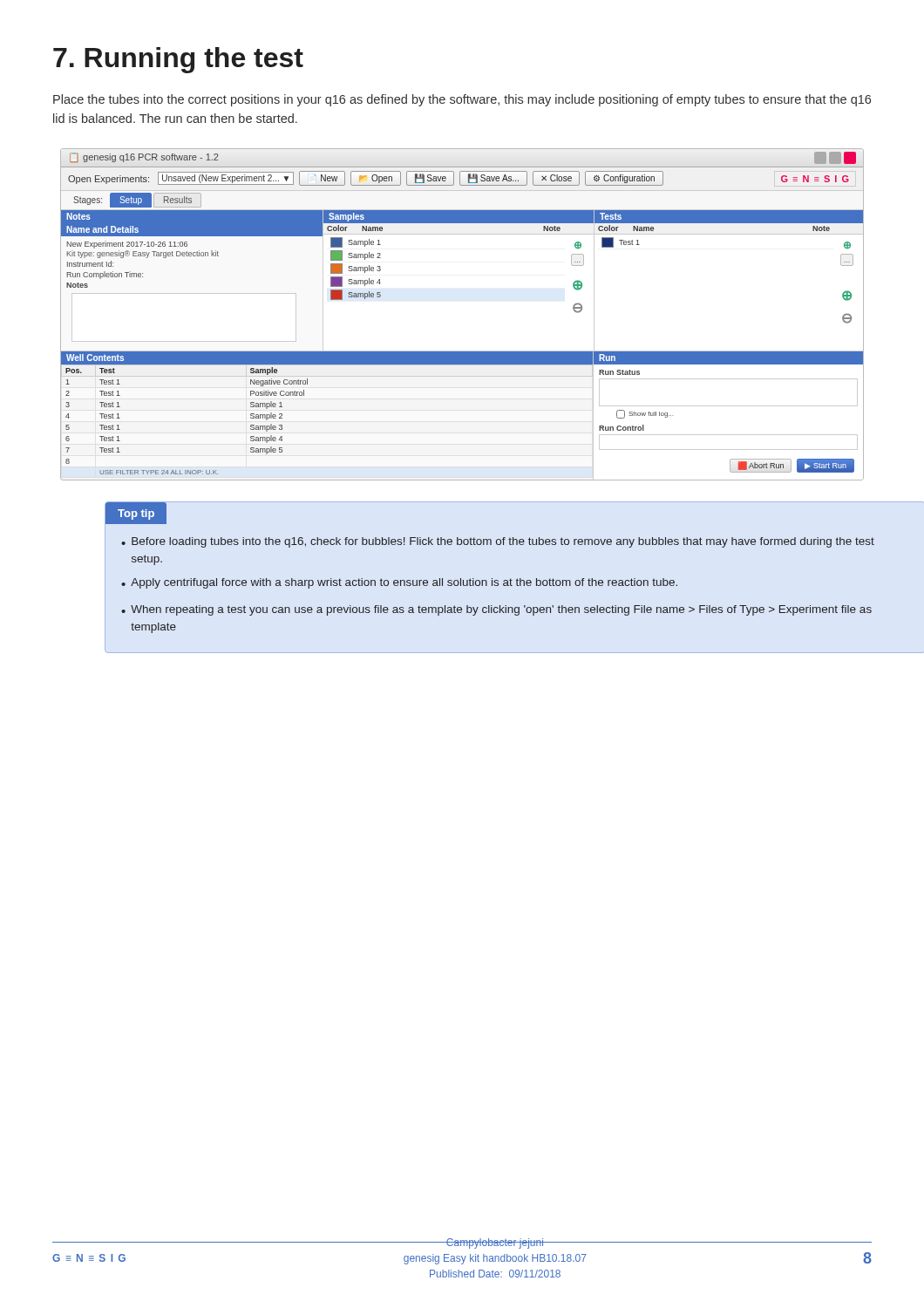Select the screenshot
The image size is (924, 1308).
(462, 314)
